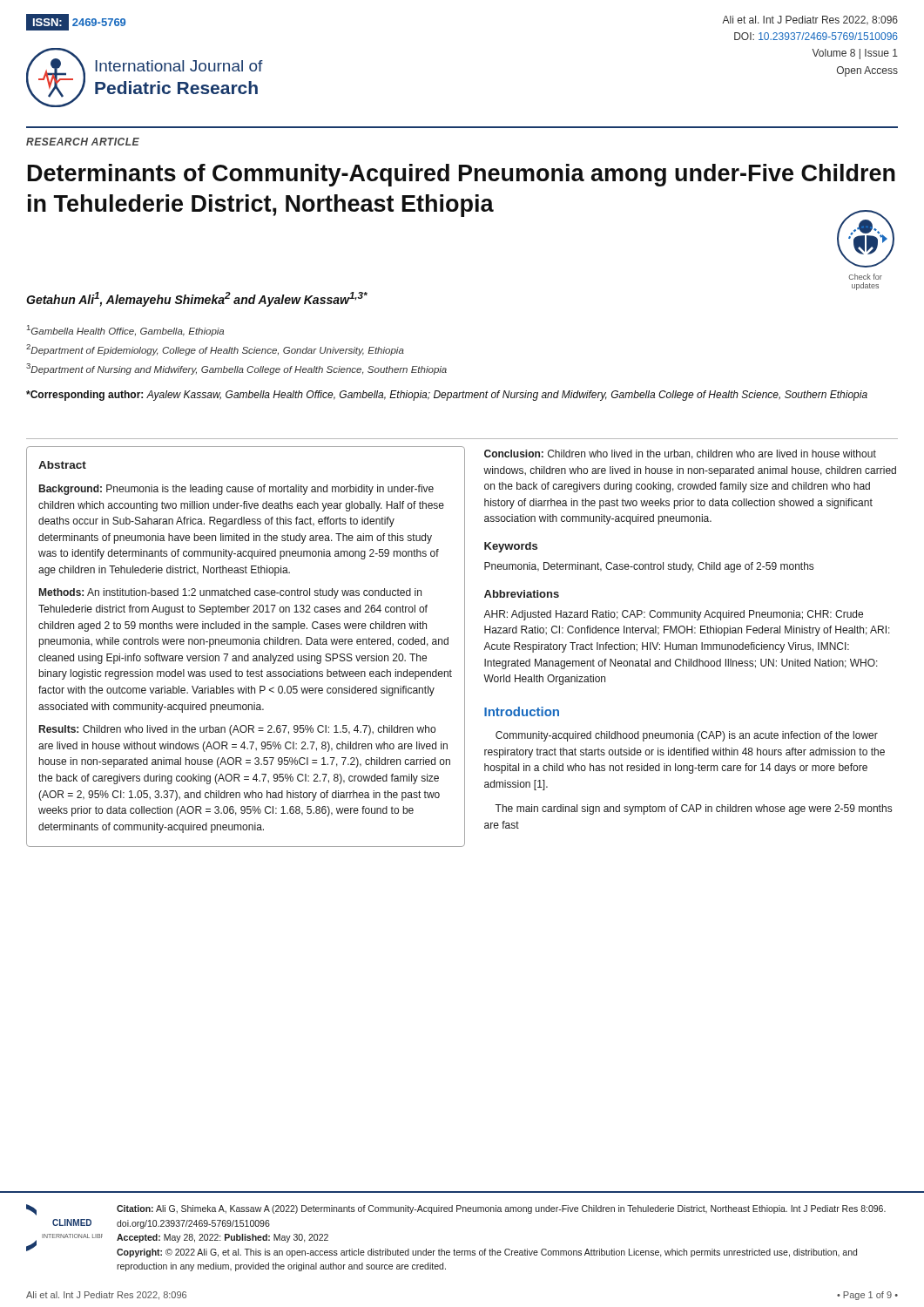Find the block on this page that starts "Conclusion: Children who lived in the urban, children"

(690, 486)
